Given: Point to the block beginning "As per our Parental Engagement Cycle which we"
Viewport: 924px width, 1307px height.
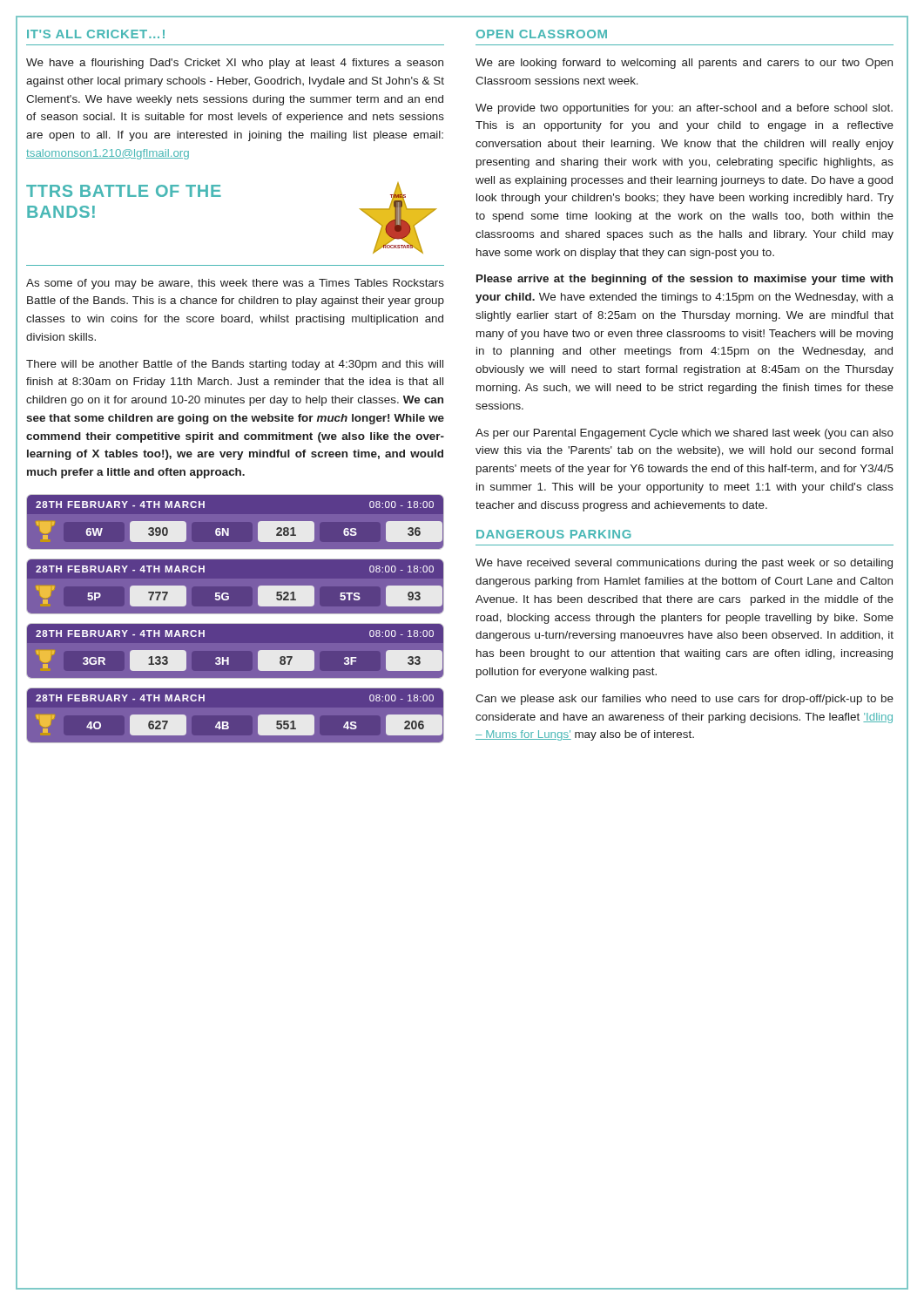Looking at the screenshot, I should (684, 468).
